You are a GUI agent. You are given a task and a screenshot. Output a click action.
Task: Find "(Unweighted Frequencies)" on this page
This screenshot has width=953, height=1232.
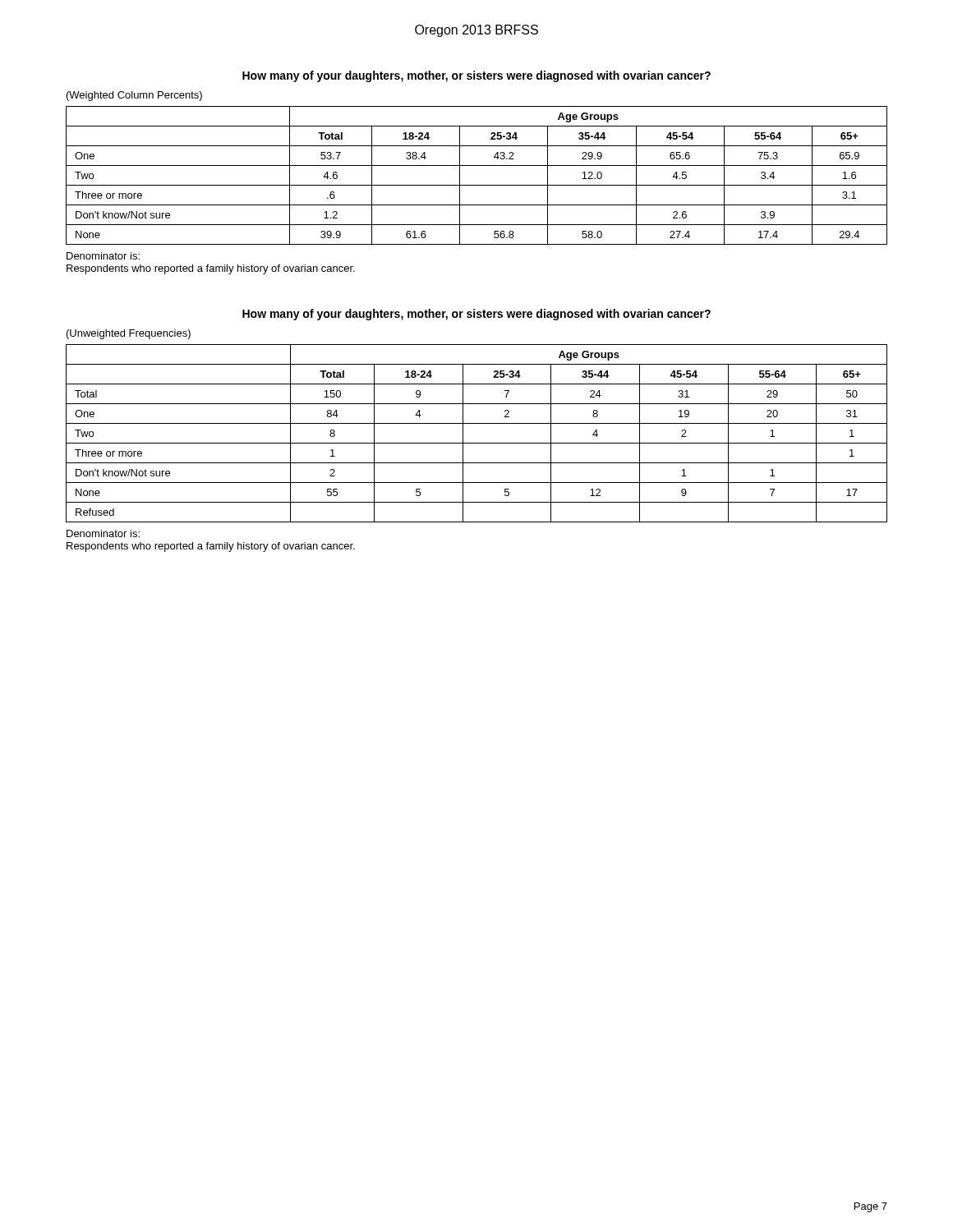click(128, 333)
